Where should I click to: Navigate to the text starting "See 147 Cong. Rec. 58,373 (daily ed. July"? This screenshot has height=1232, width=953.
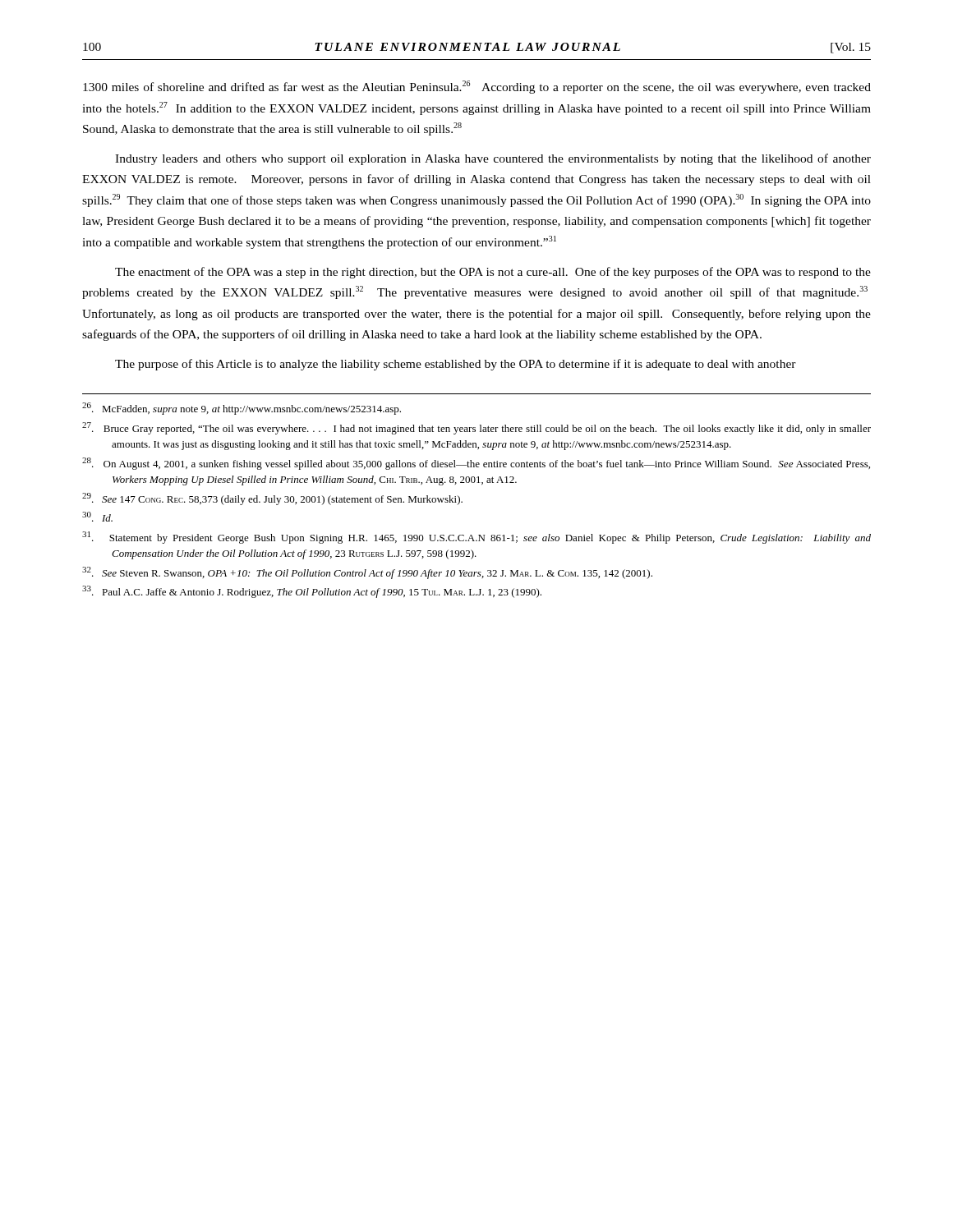[273, 498]
